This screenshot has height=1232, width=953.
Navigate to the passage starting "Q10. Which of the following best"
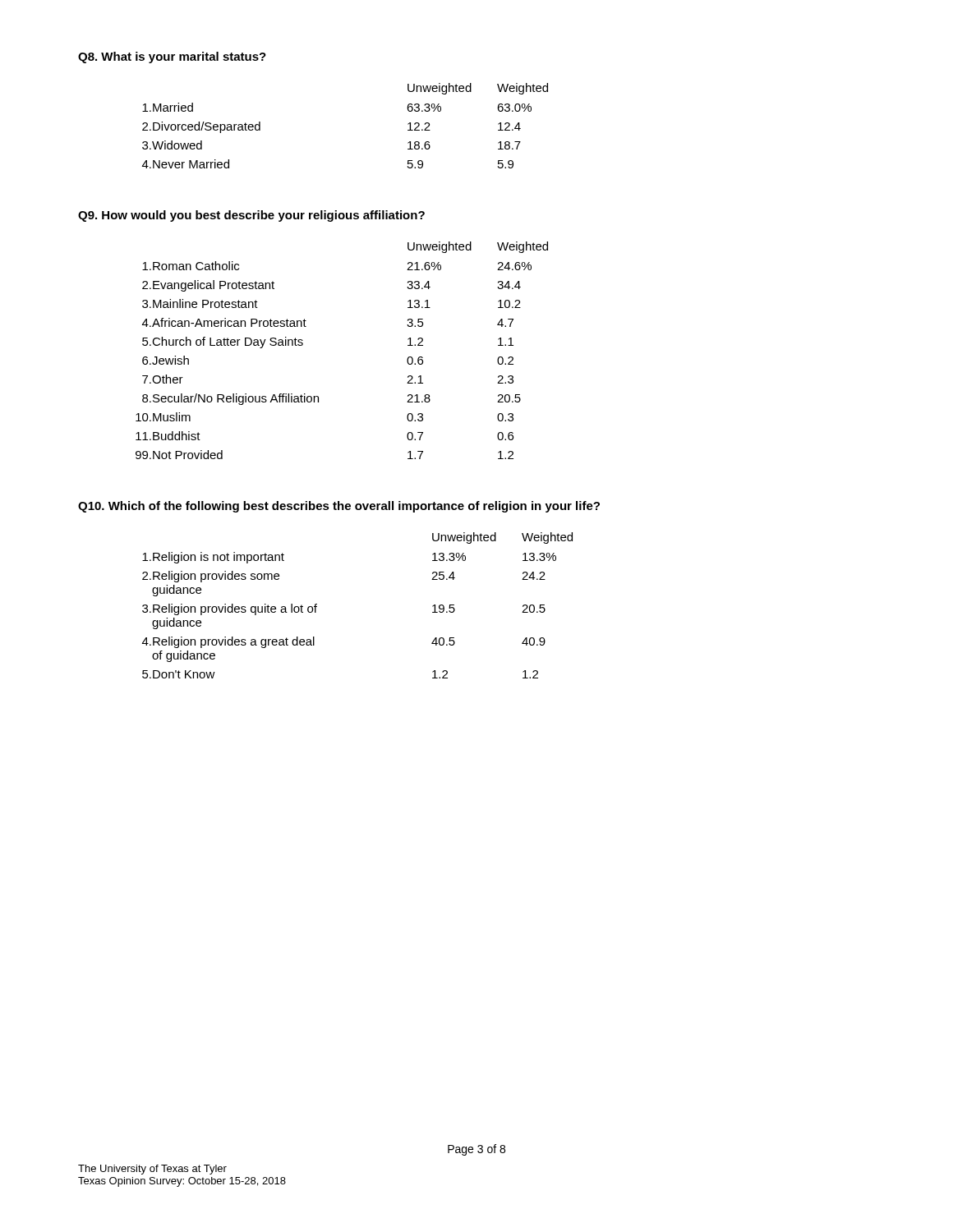coord(339,506)
